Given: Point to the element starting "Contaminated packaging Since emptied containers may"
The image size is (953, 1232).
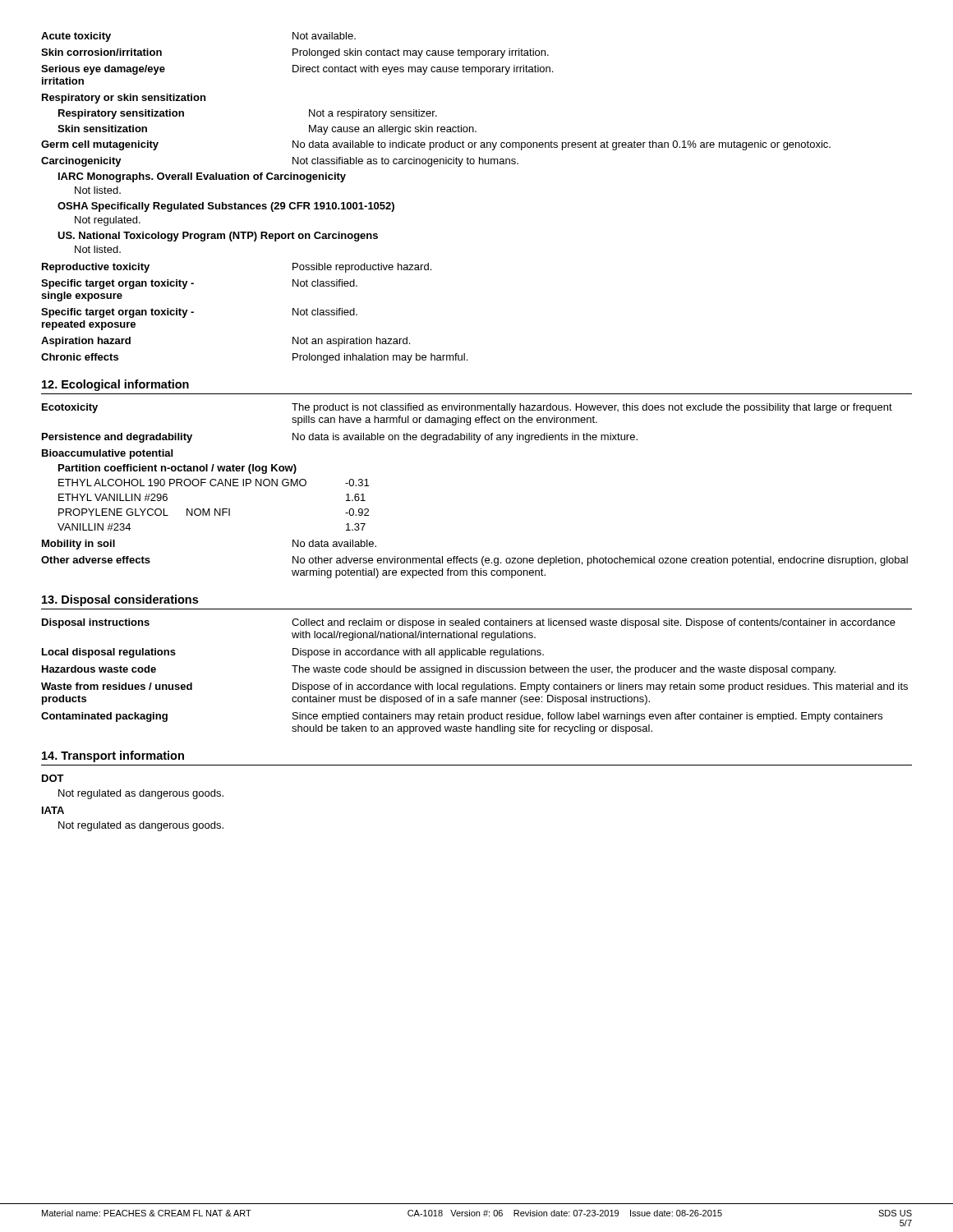Looking at the screenshot, I should point(476,722).
